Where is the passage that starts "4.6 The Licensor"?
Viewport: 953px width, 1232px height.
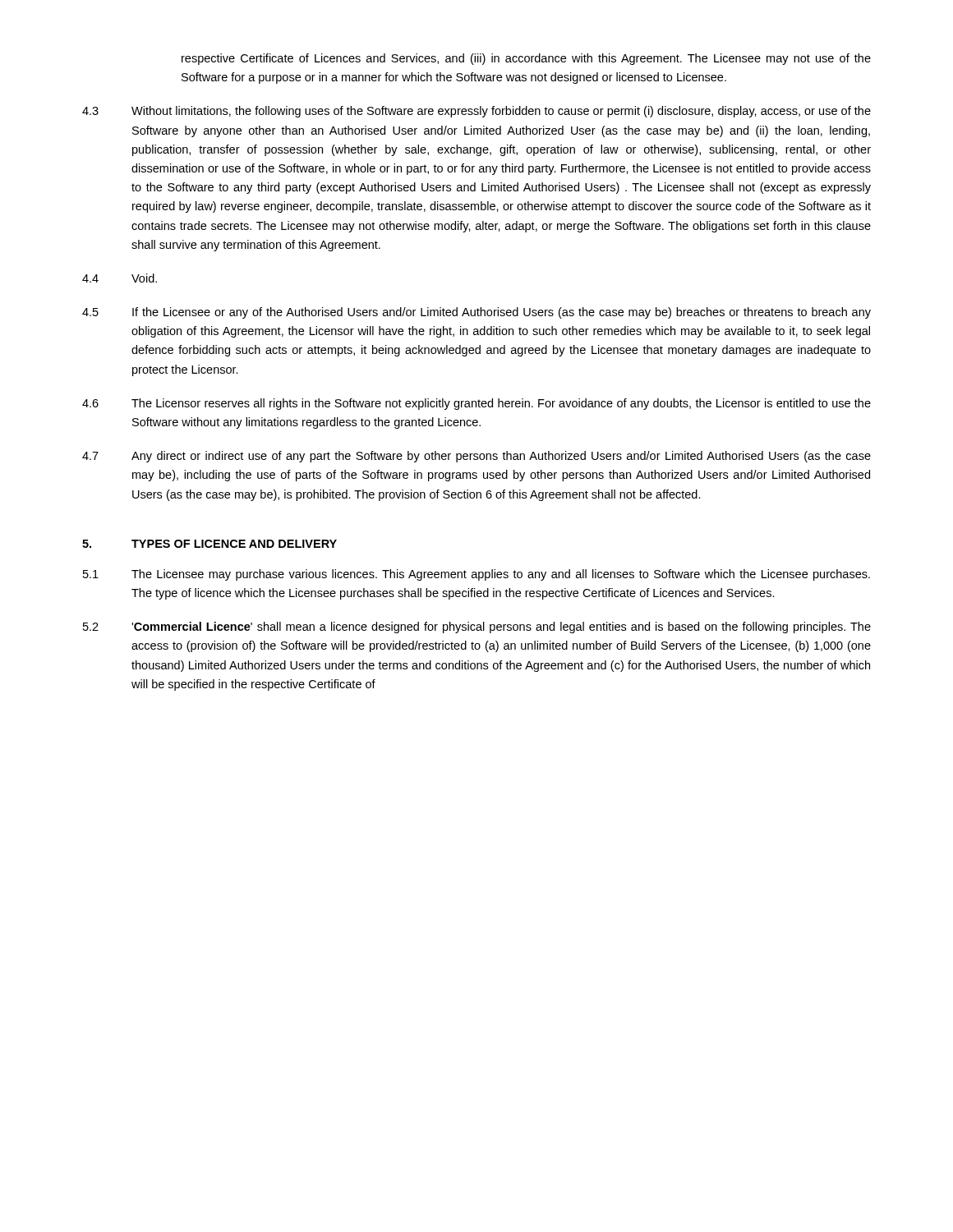476,413
